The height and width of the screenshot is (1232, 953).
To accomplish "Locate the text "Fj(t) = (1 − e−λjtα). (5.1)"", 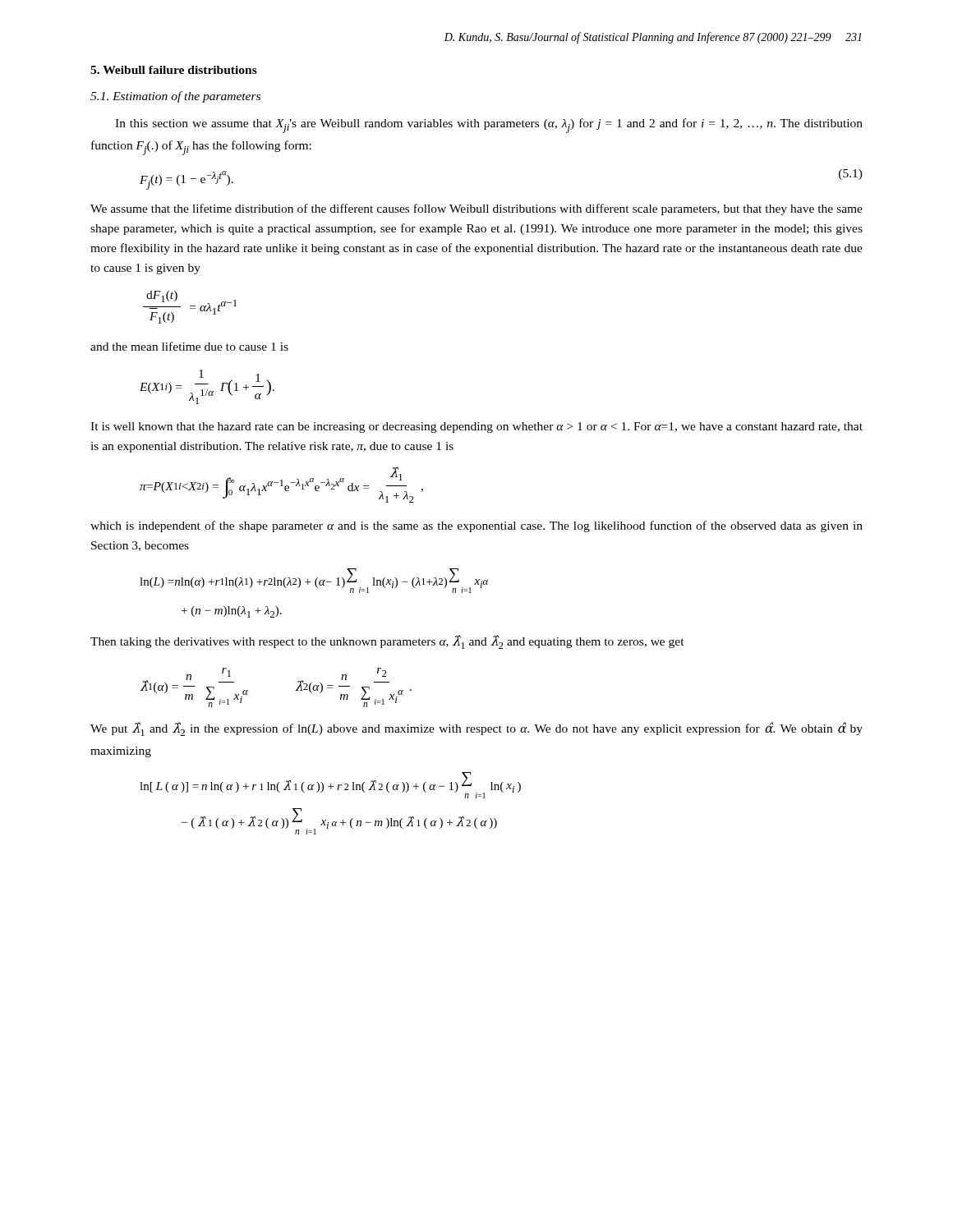I will 178,179.
